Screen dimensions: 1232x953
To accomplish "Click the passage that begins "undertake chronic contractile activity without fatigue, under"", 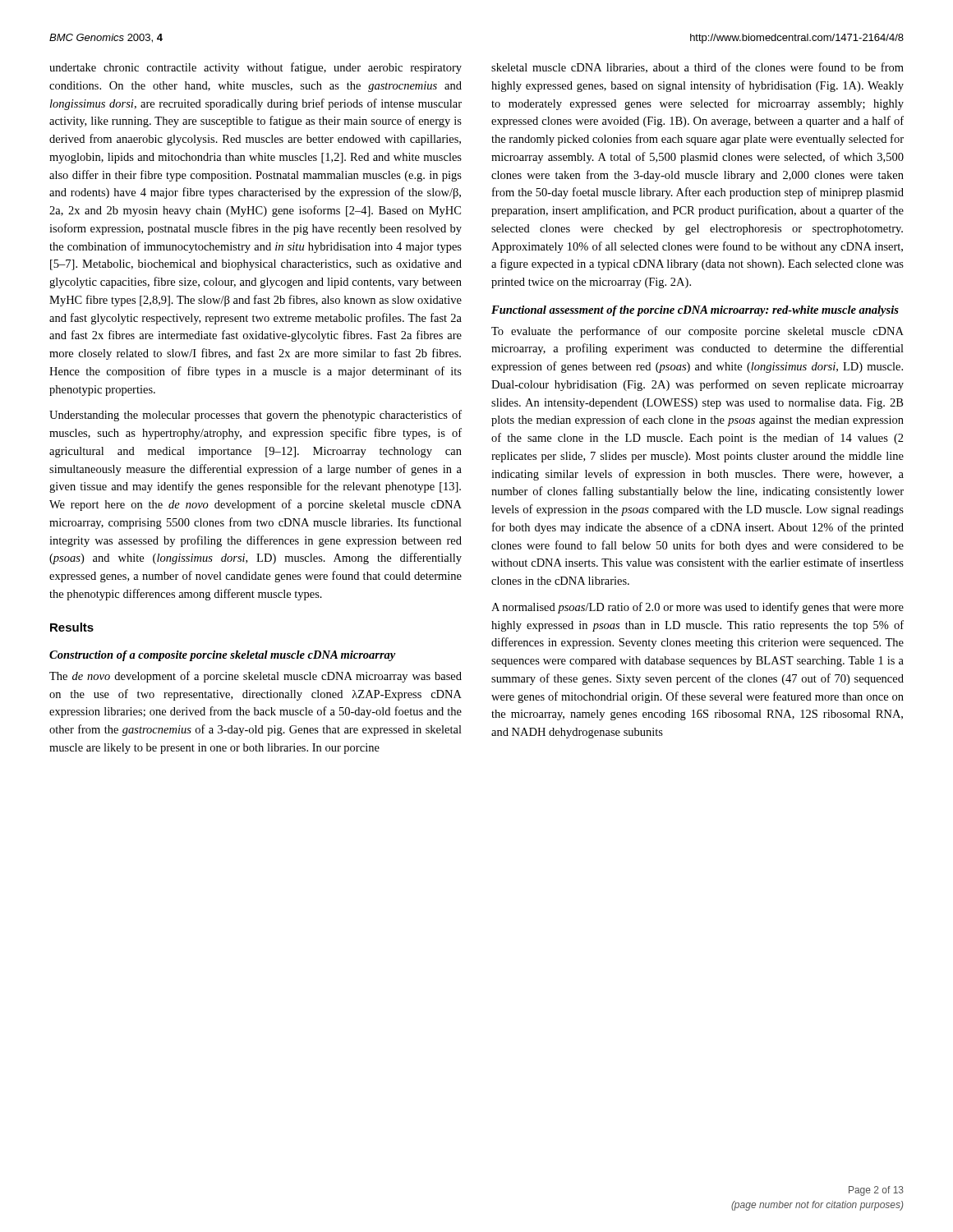I will (x=255, y=229).
